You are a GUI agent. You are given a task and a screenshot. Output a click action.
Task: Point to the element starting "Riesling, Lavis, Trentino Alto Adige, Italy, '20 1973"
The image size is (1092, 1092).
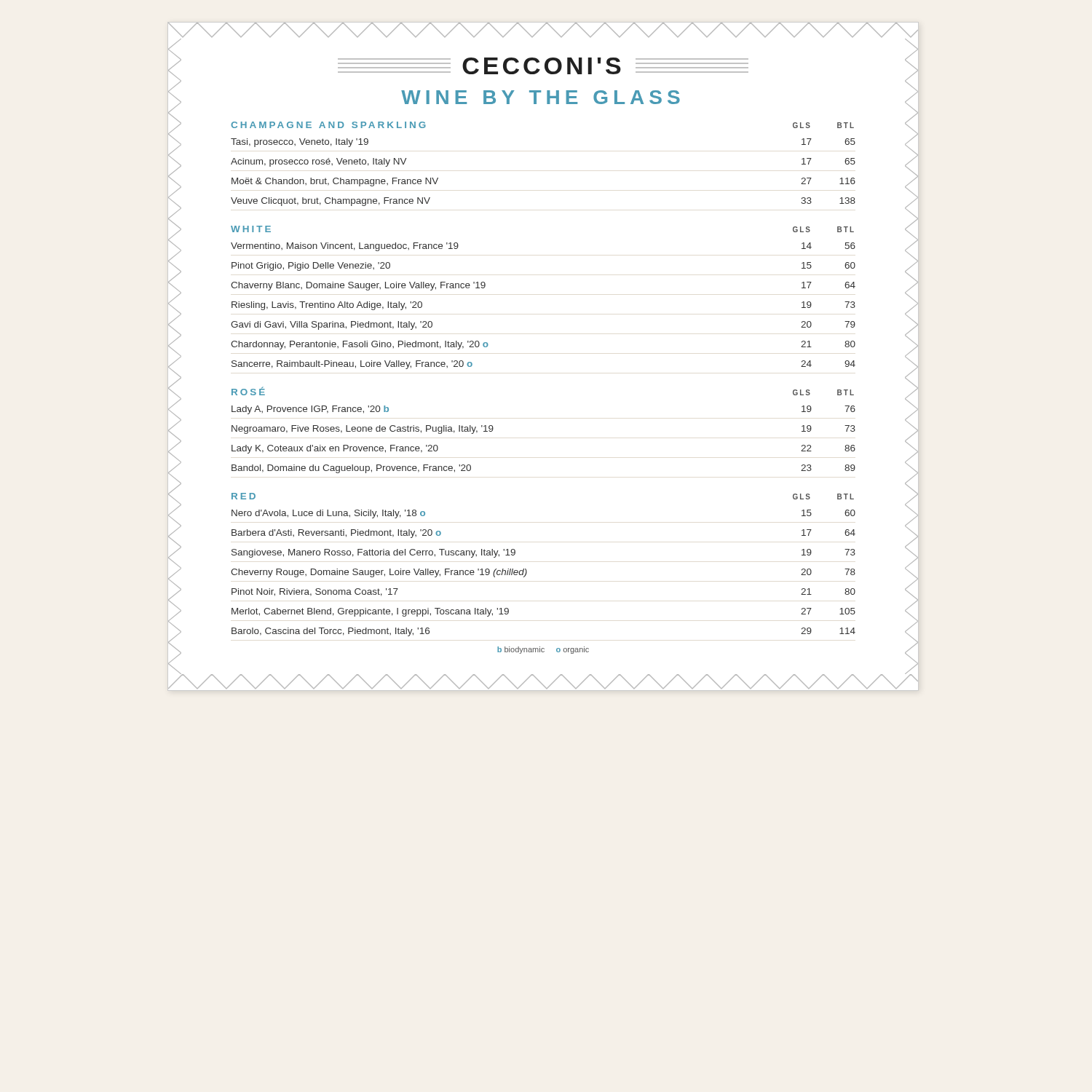point(326,305)
